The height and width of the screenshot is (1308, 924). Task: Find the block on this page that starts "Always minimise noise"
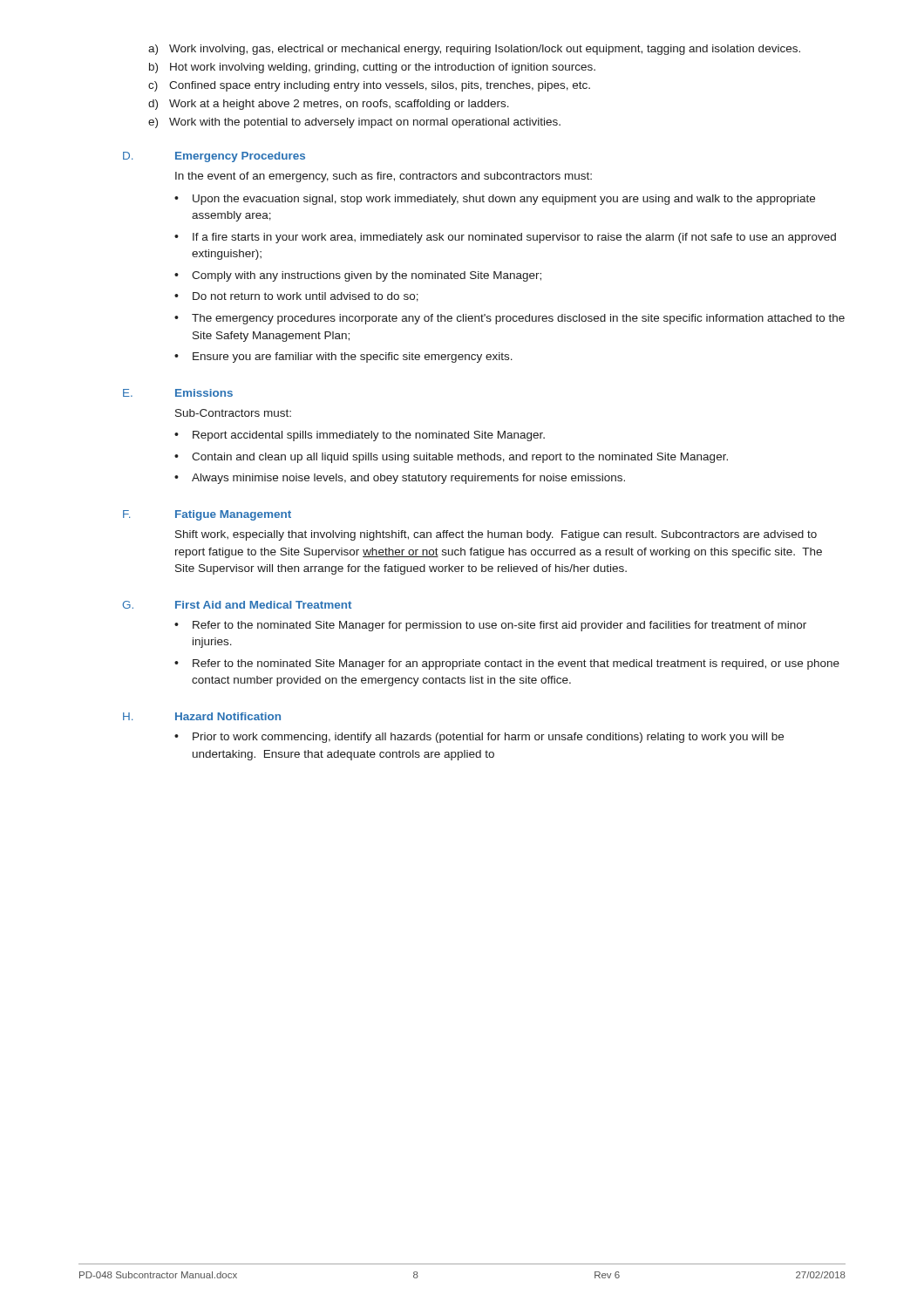click(519, 478)
